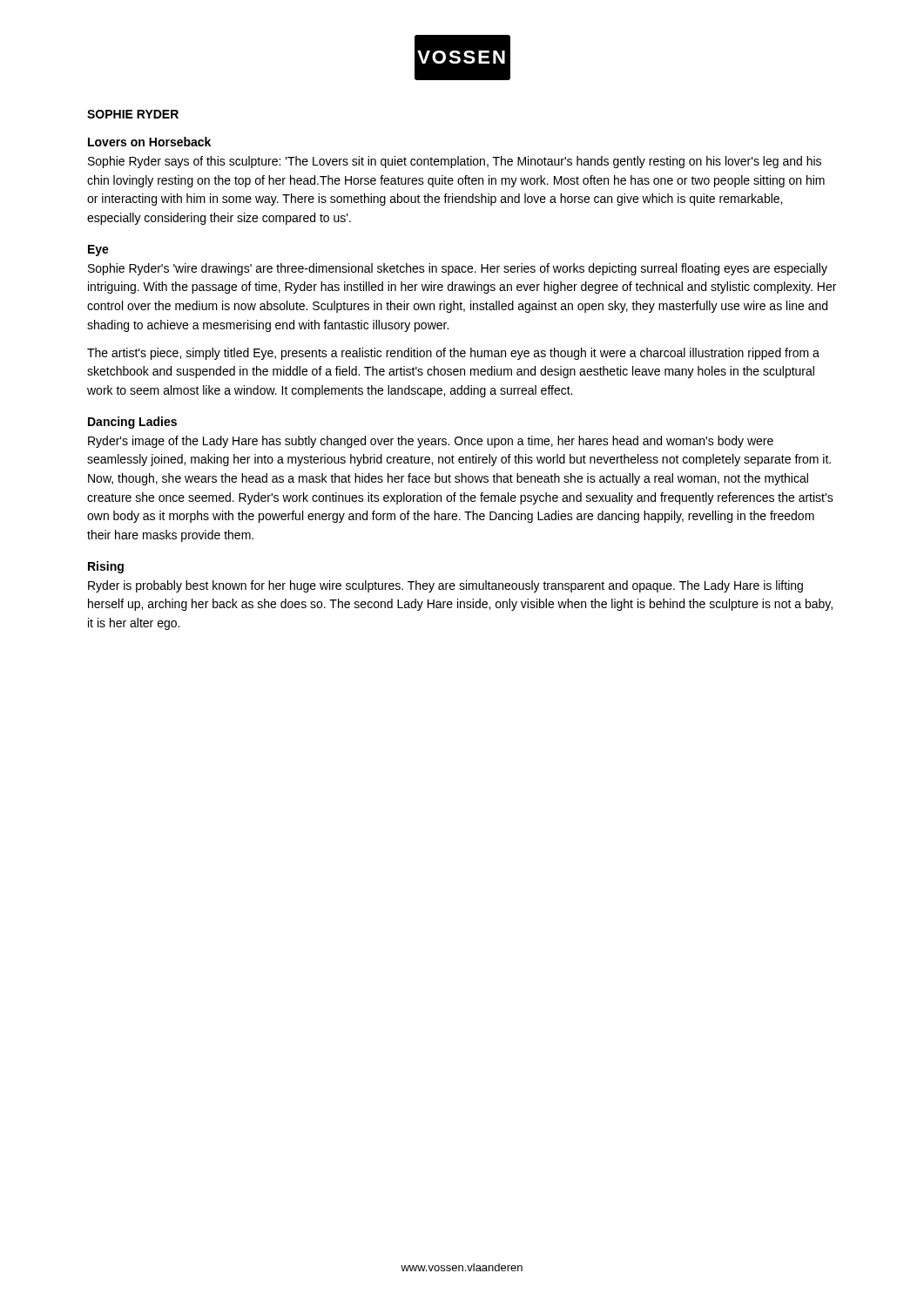Navigate to the passage starting "The artist's piece,"
The image size is (924, 1307).
point(453,371)
